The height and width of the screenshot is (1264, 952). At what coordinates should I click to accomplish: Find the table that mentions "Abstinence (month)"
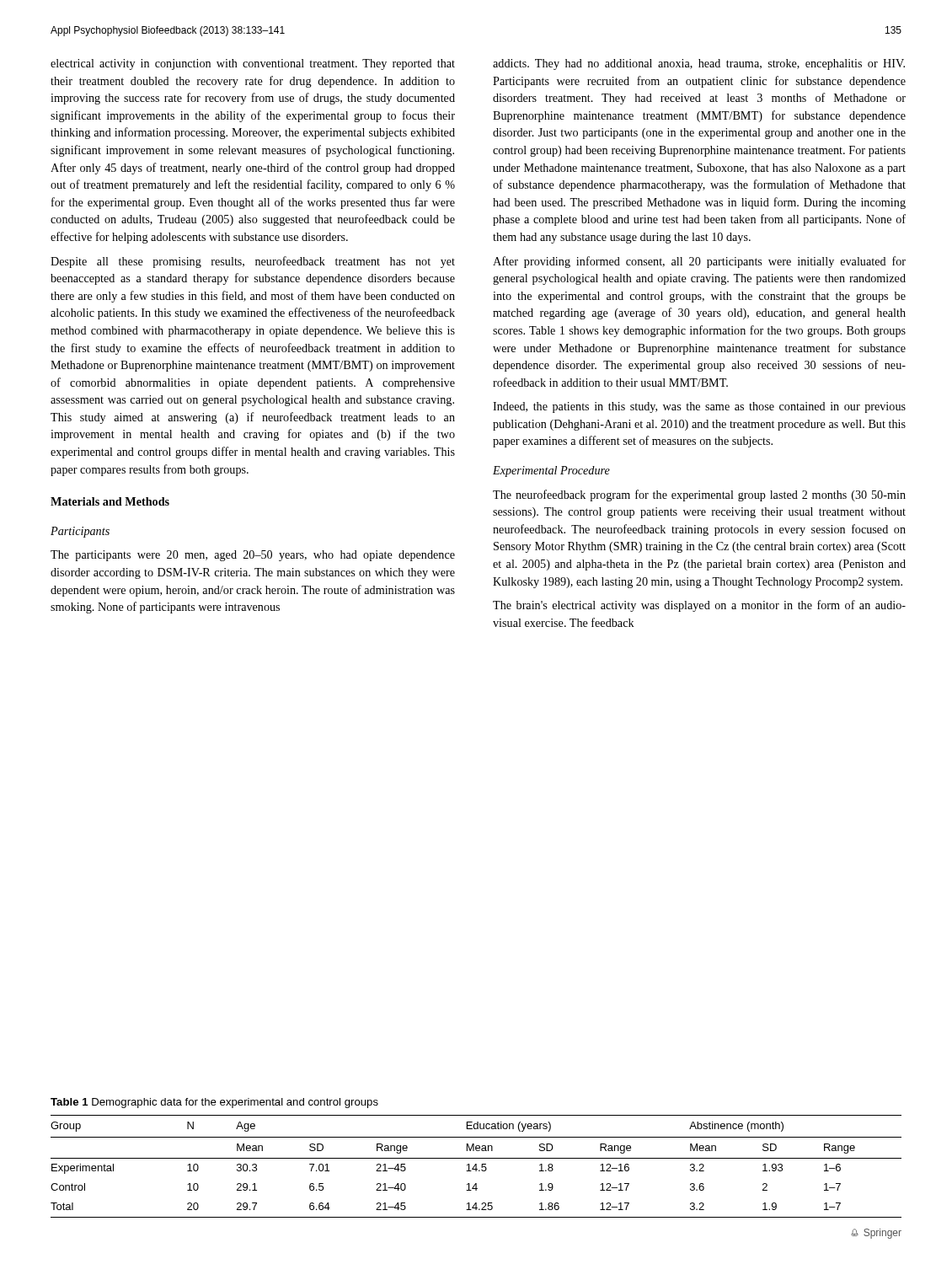476,1166
